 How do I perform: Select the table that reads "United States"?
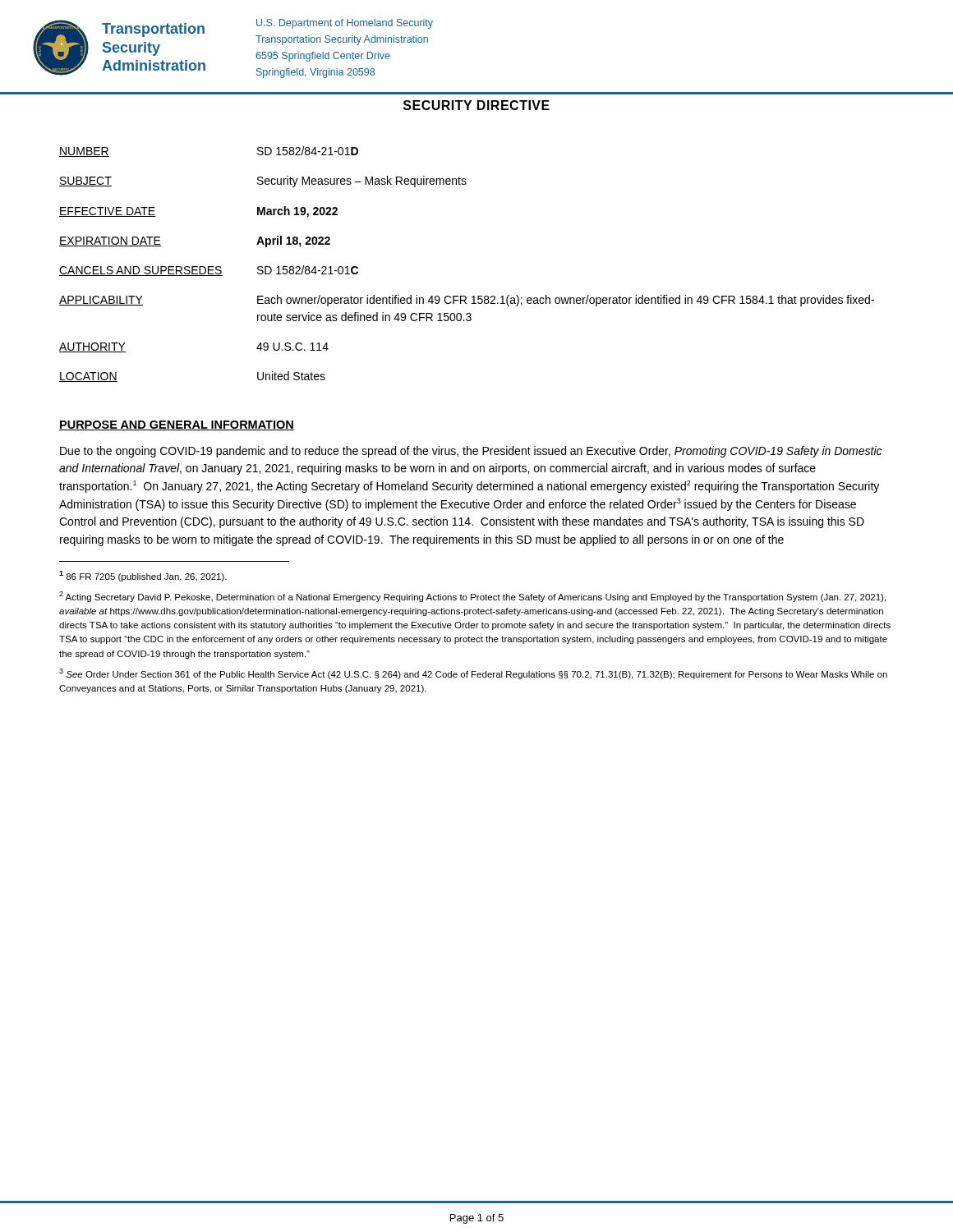476,264
